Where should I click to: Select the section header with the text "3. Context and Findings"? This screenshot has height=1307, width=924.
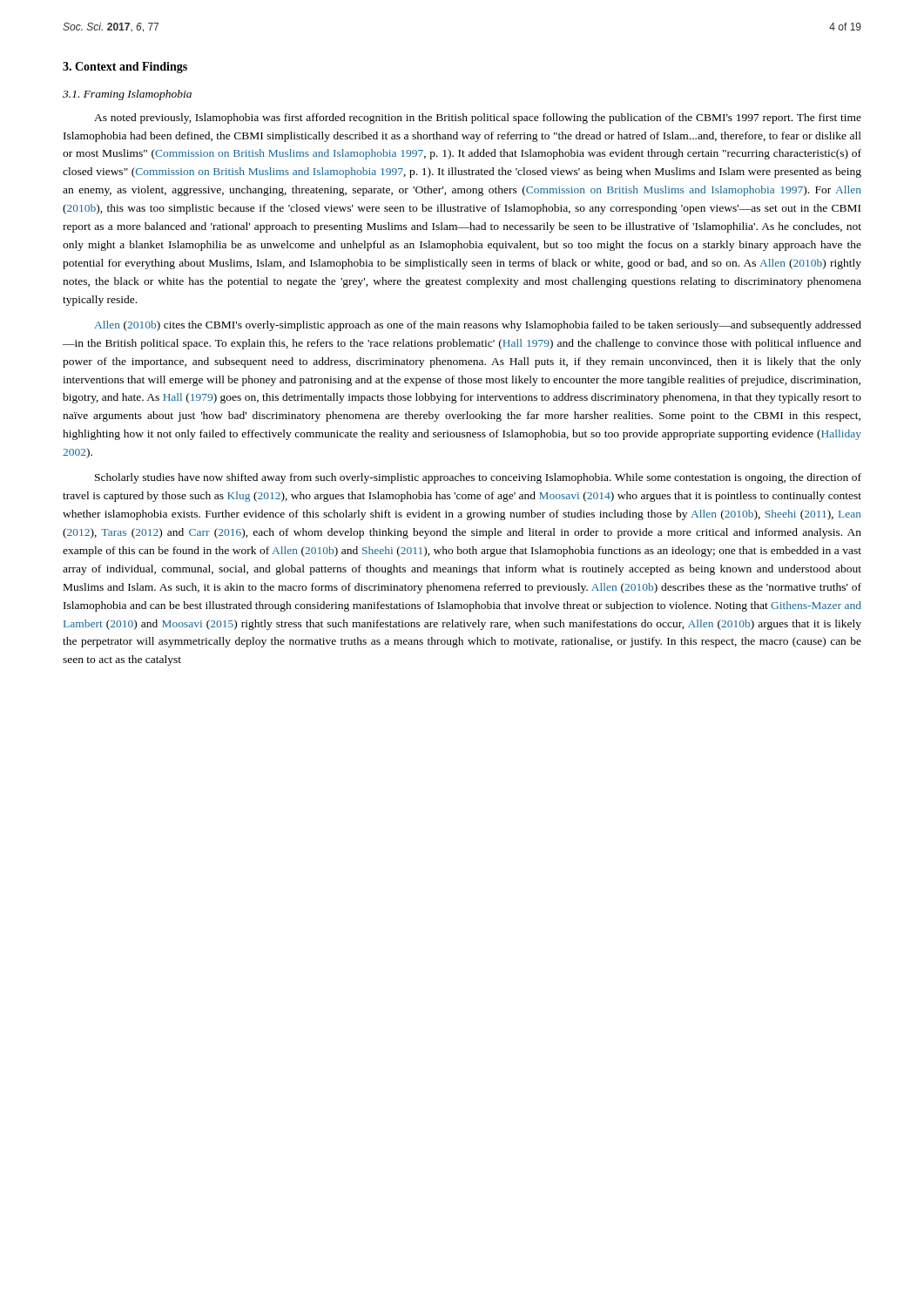pyautogui.click(x=125, y=67)
